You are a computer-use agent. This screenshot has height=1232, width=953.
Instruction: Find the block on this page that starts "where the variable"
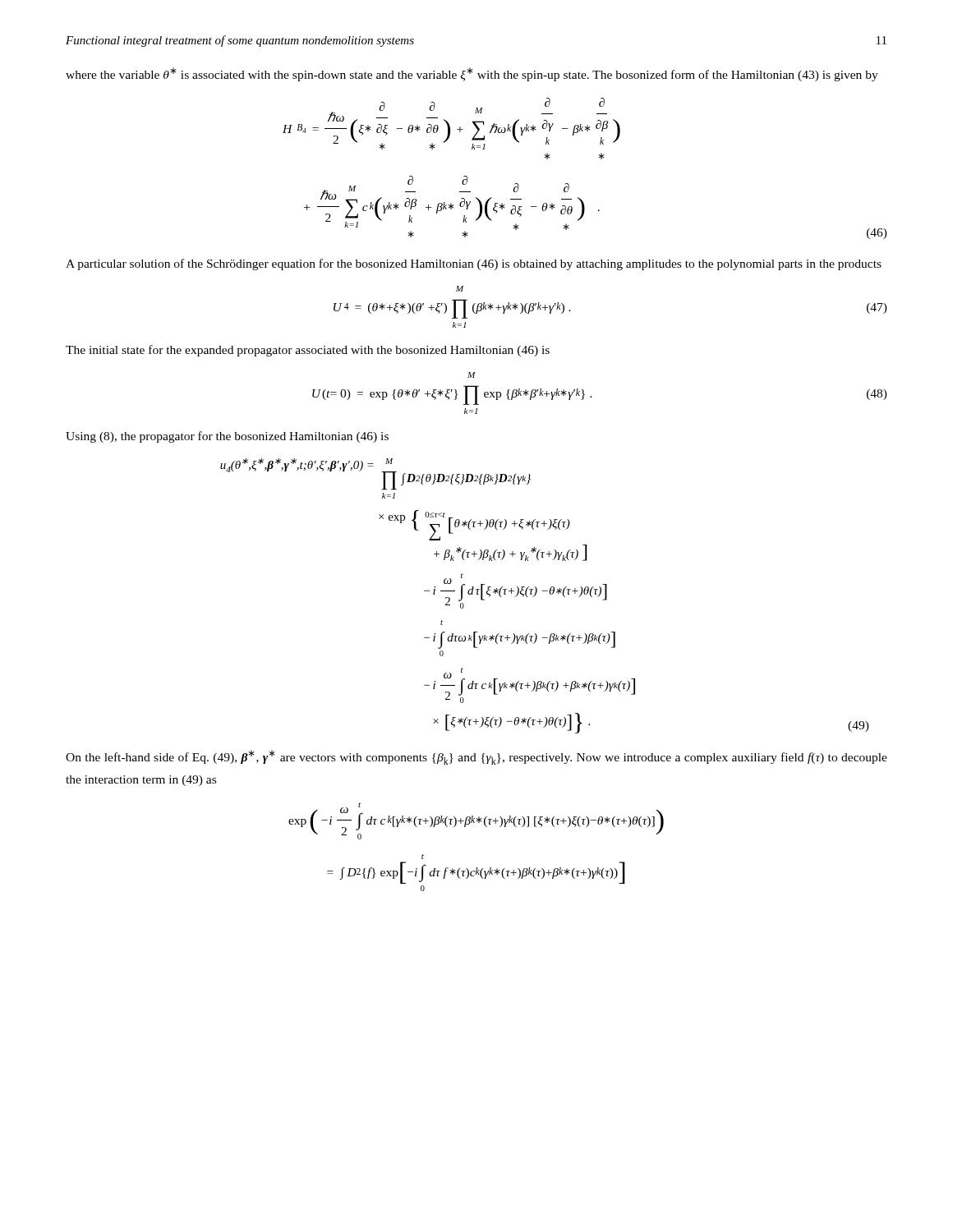[x=472, y=74]
